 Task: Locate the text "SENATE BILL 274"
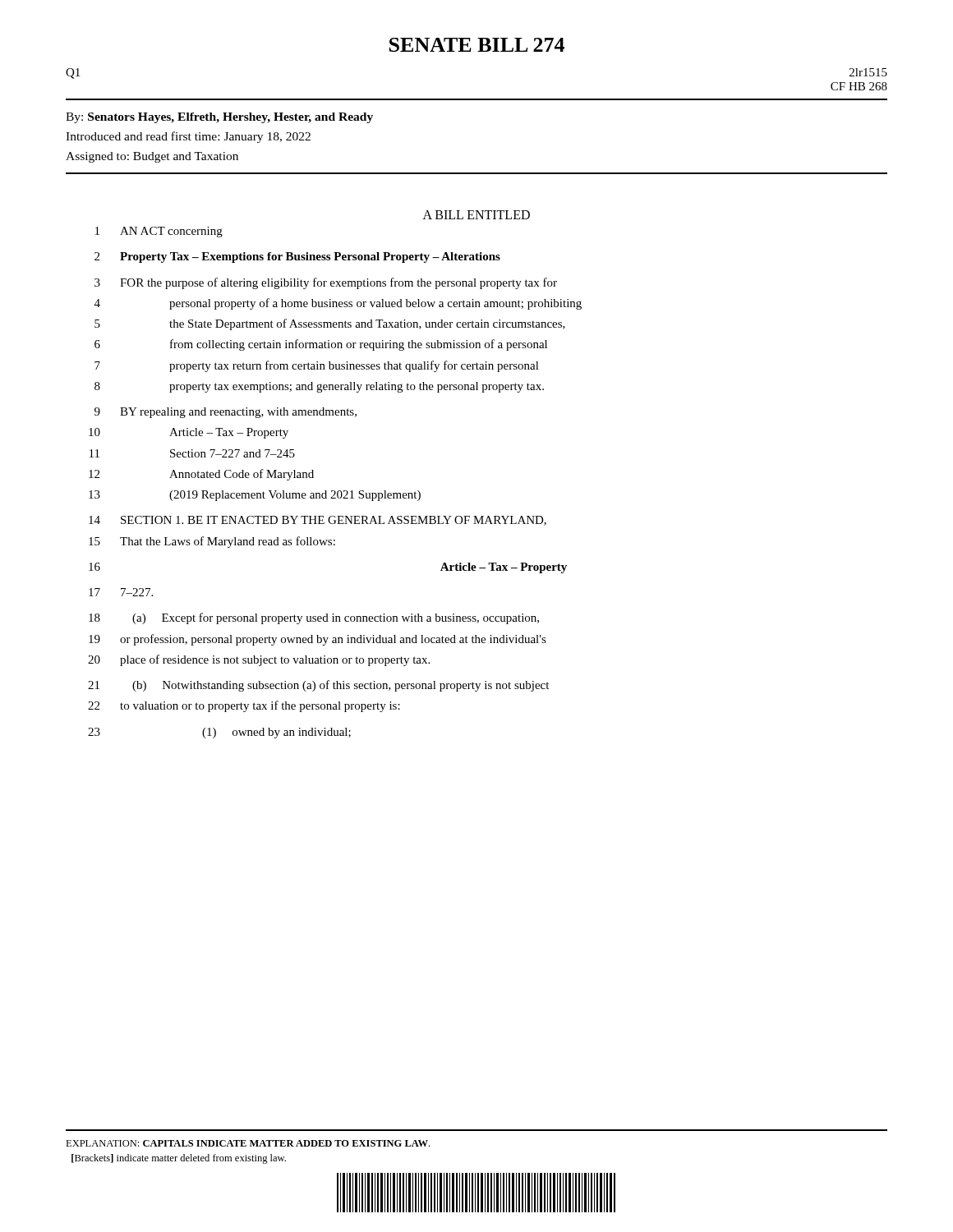click(476, 45)
